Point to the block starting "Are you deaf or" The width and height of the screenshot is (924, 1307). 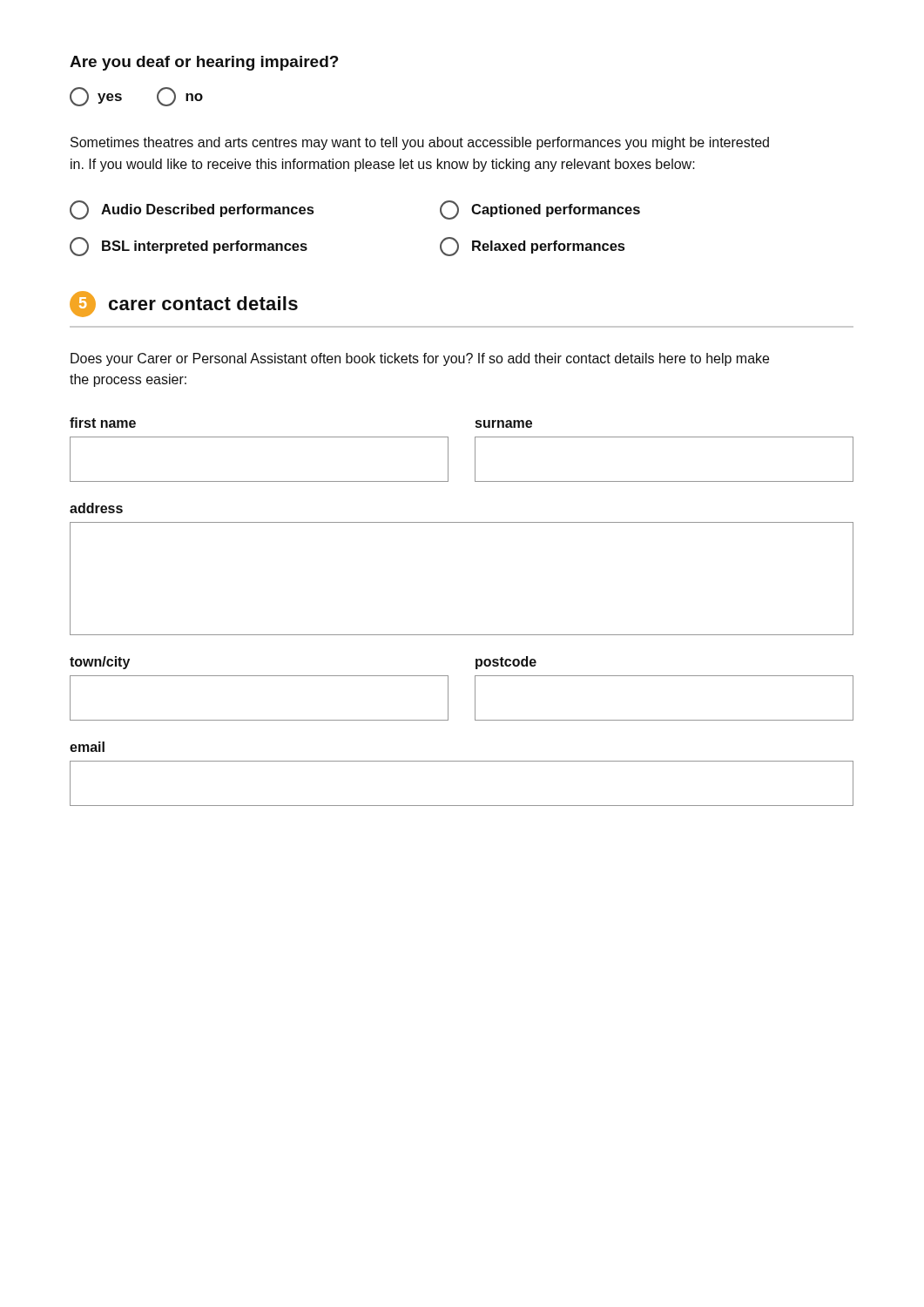[204, 61]
